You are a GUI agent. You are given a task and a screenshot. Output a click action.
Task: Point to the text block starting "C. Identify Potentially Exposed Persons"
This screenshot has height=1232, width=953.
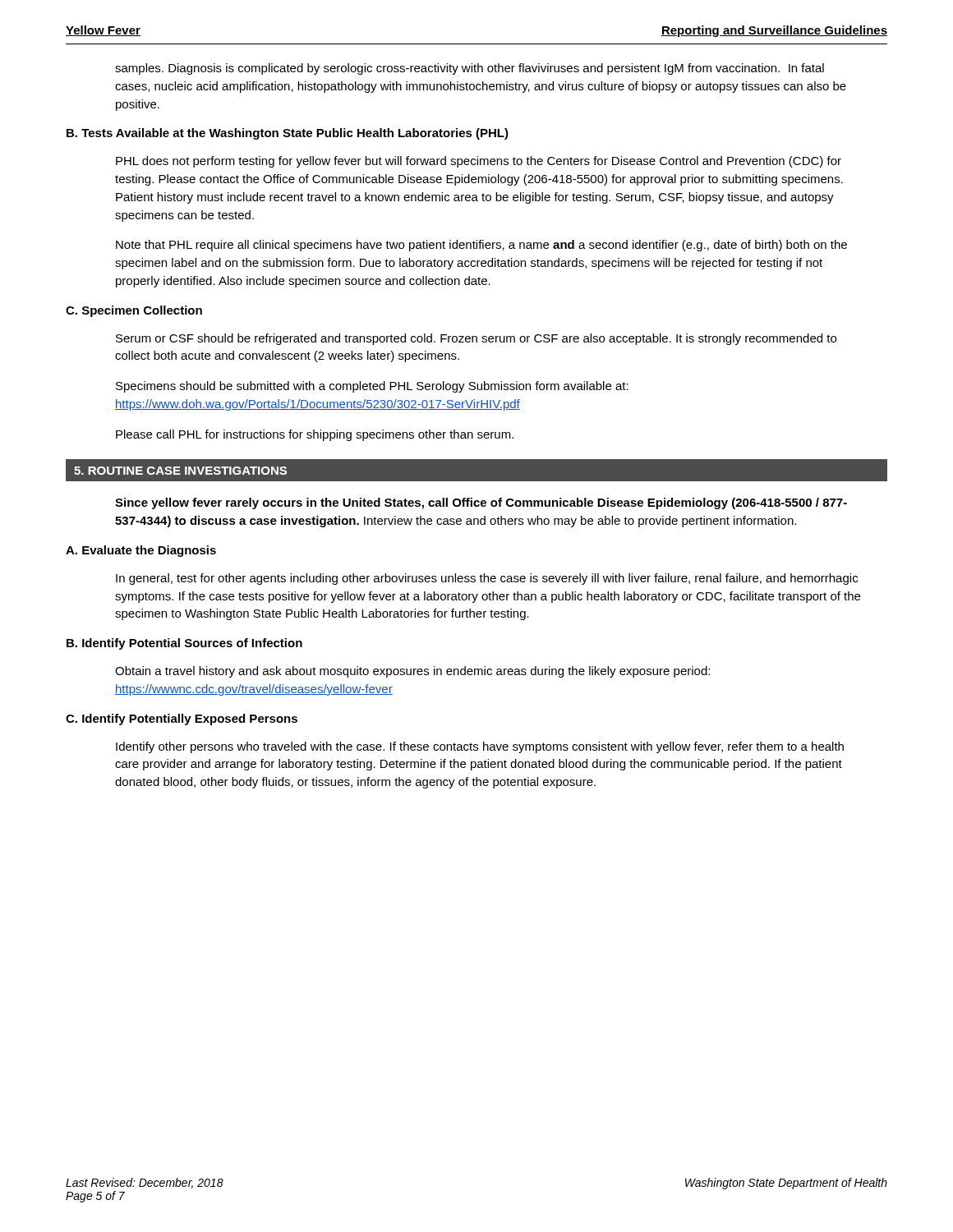182,719
